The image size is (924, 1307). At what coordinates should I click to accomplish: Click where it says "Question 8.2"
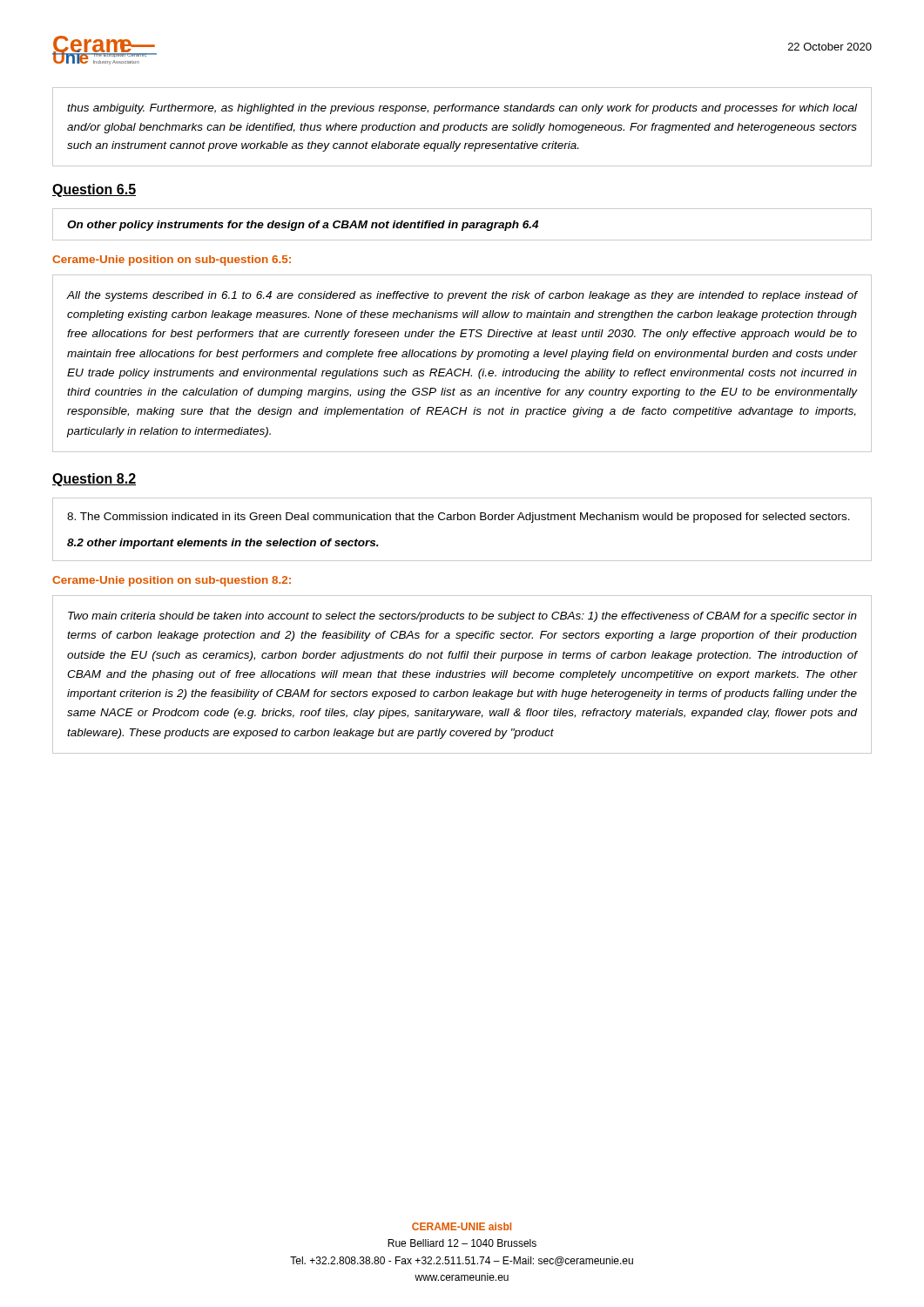click(x=94, y=479)
